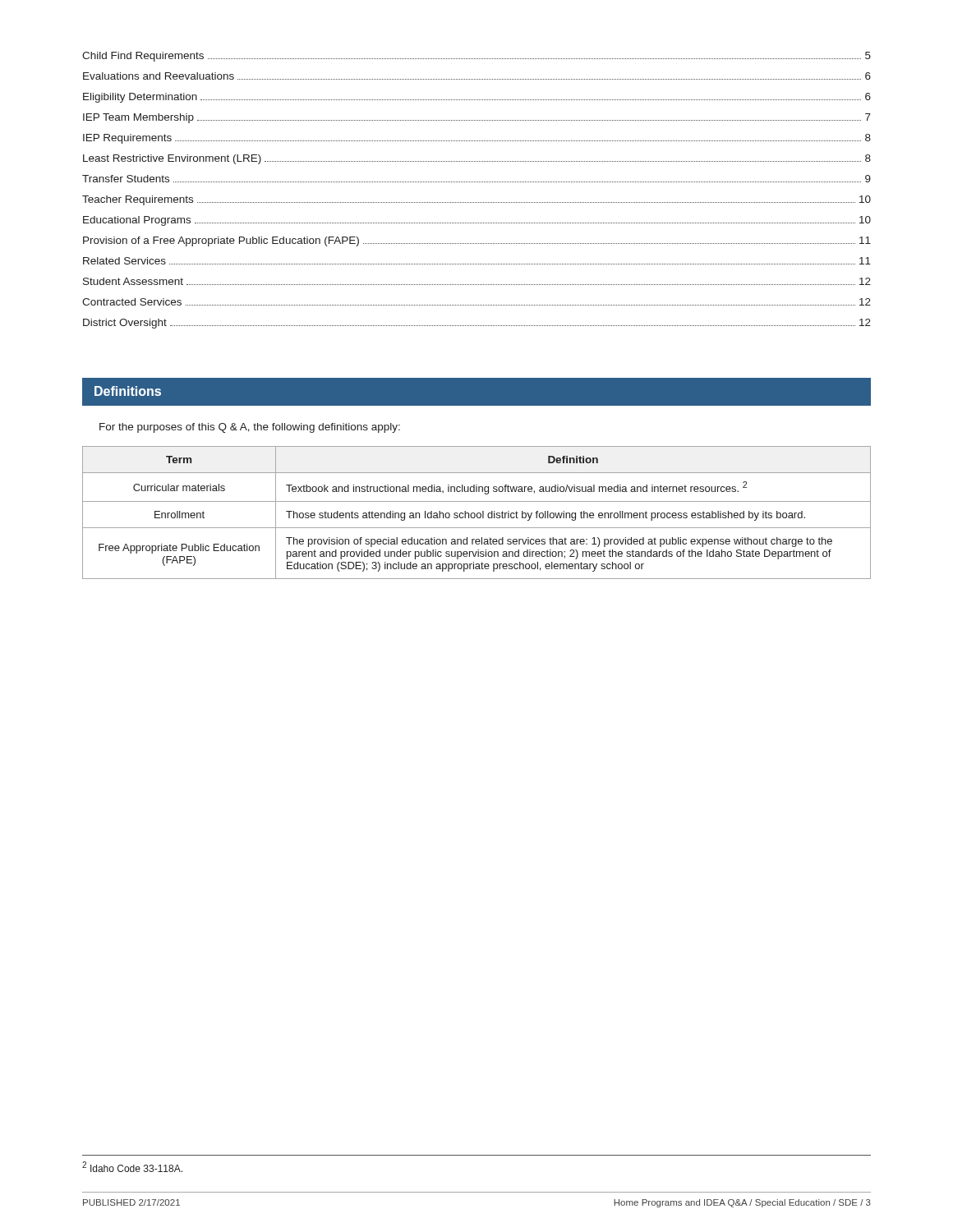
Task: Find a table
Action: click(x=476, y=513)
